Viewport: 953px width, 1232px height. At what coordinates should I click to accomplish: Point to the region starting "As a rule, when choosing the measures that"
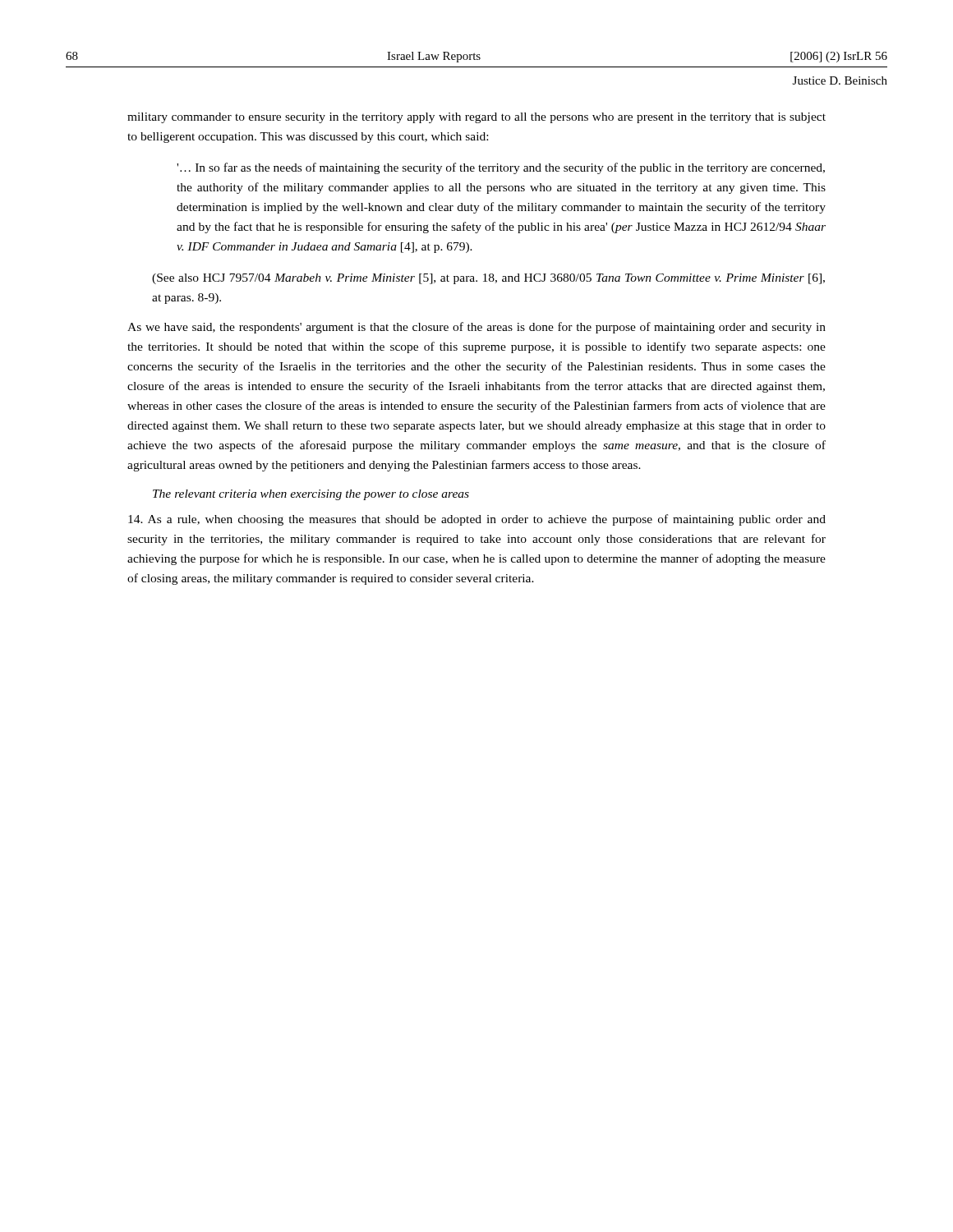[476, 549]
